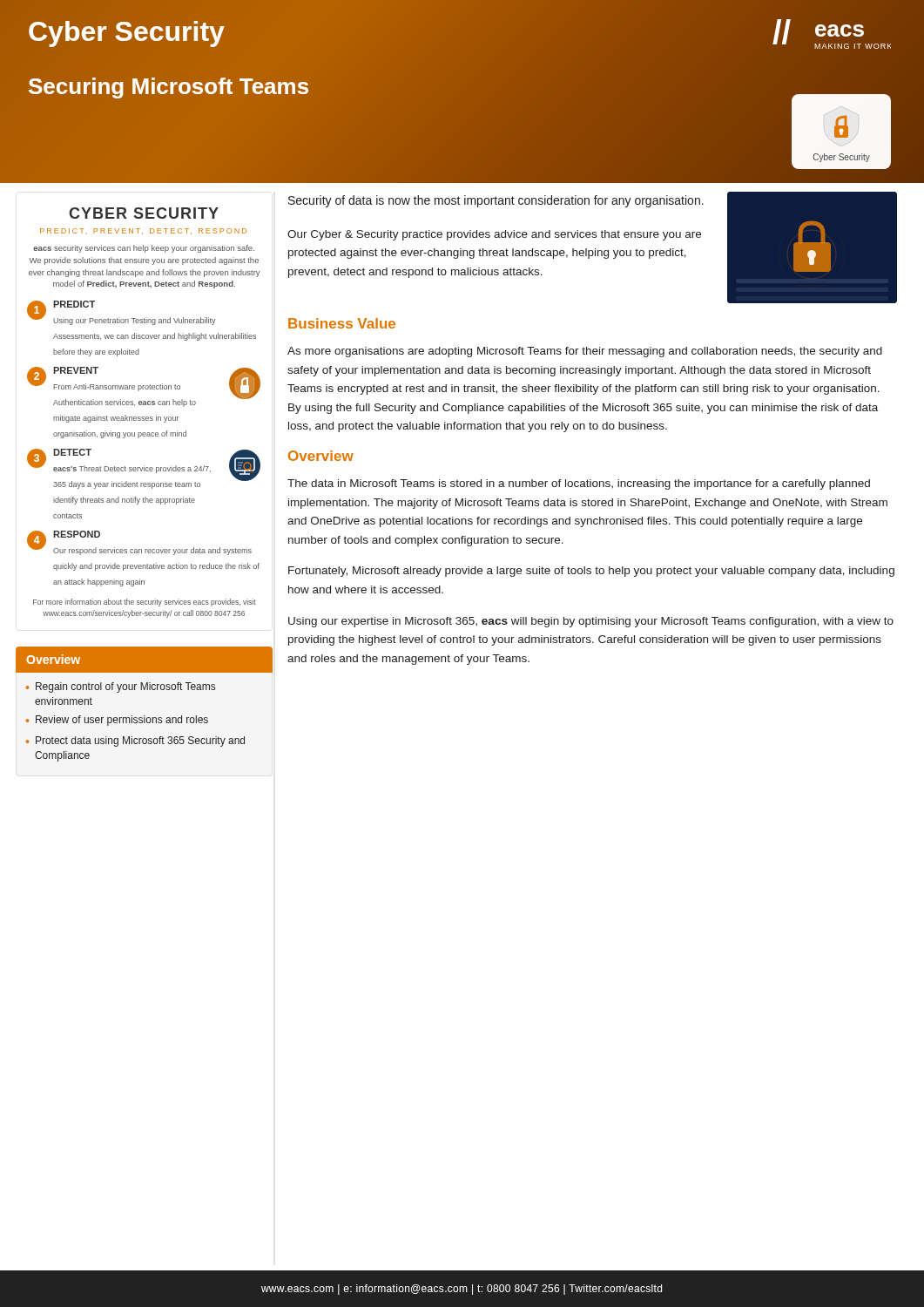924x1307 pixels.
Task: Select the infographic
Action: pos(144,411)
